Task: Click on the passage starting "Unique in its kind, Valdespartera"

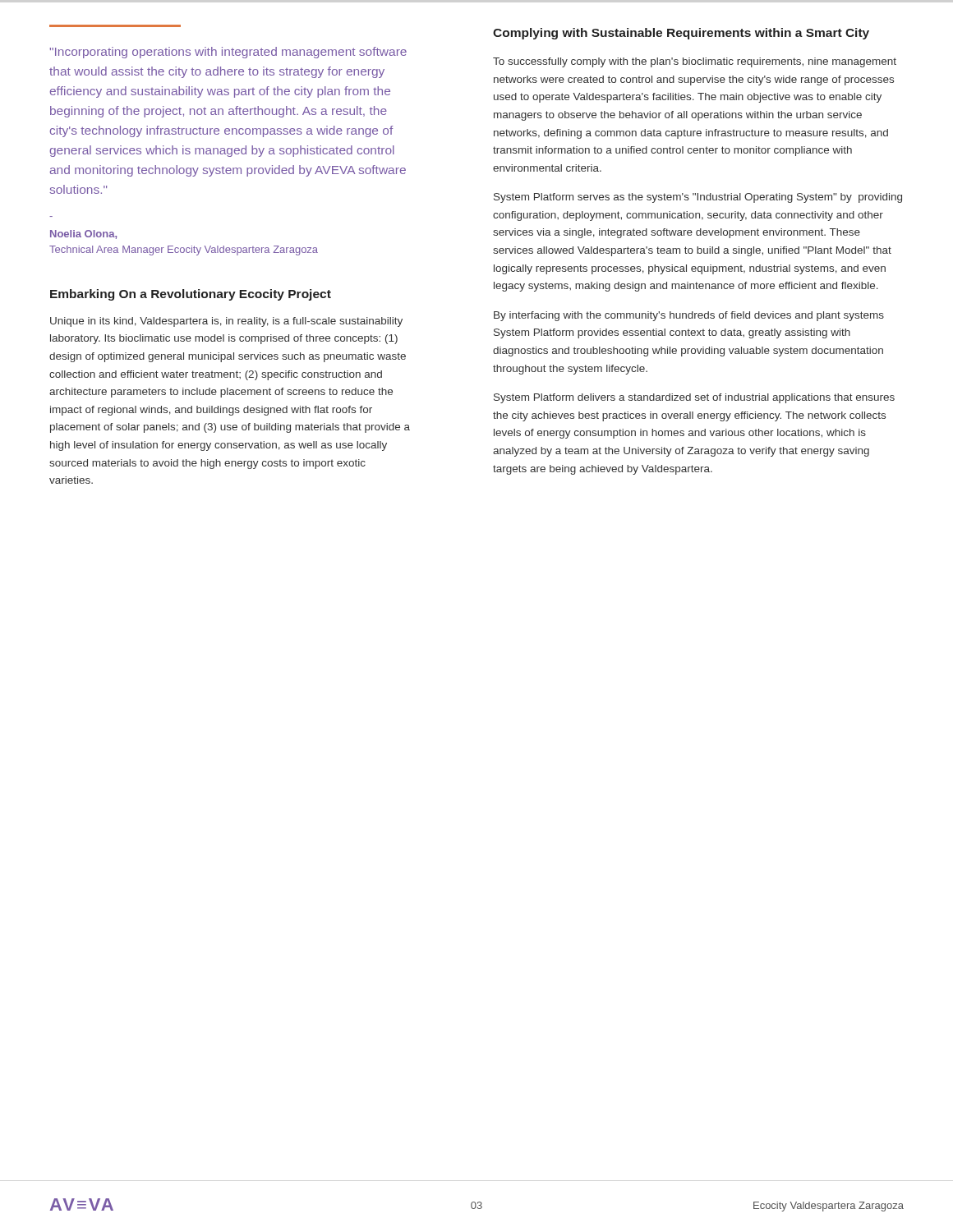Action: click(230, 401)
